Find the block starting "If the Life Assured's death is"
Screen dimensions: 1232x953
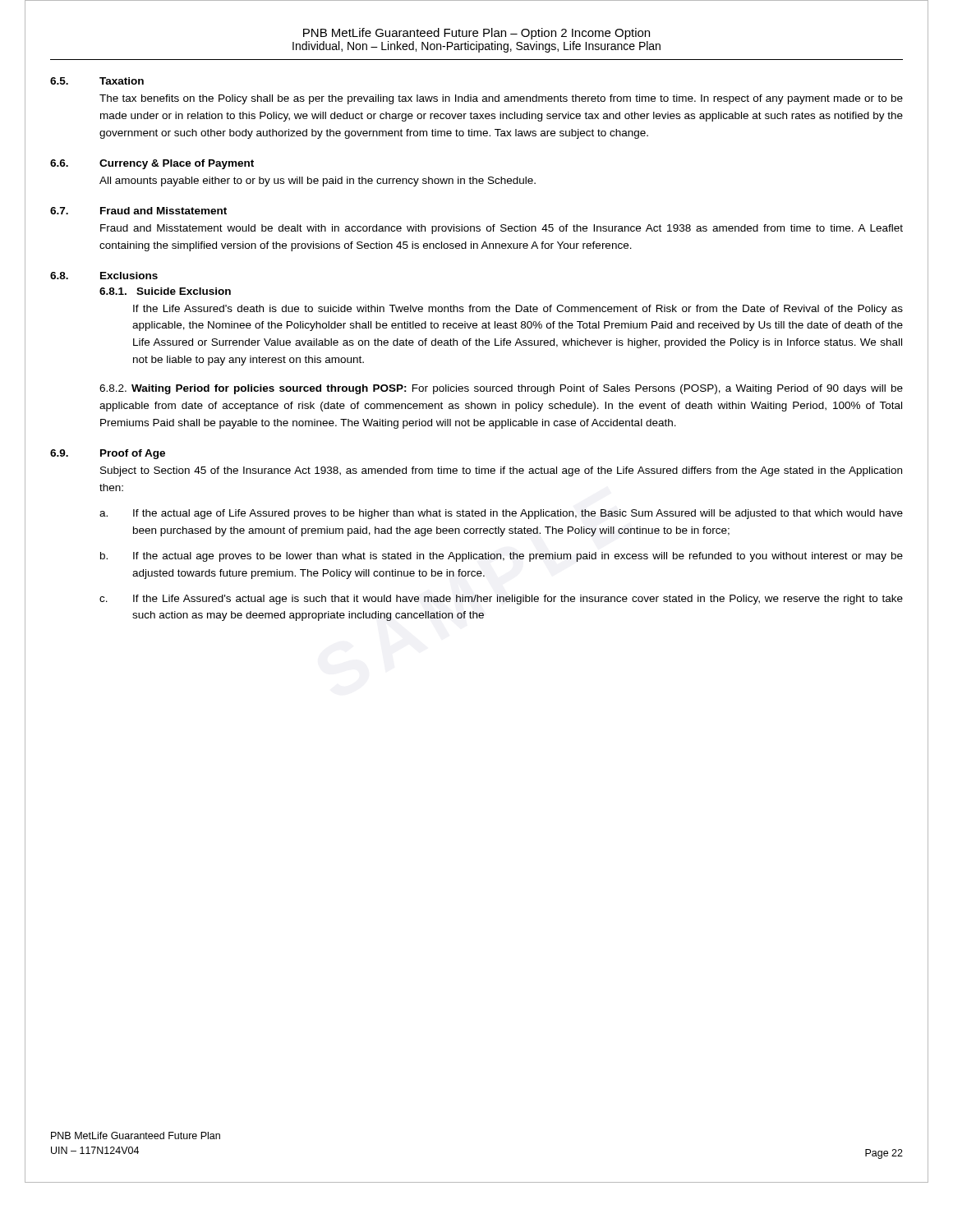pos(518,334)
